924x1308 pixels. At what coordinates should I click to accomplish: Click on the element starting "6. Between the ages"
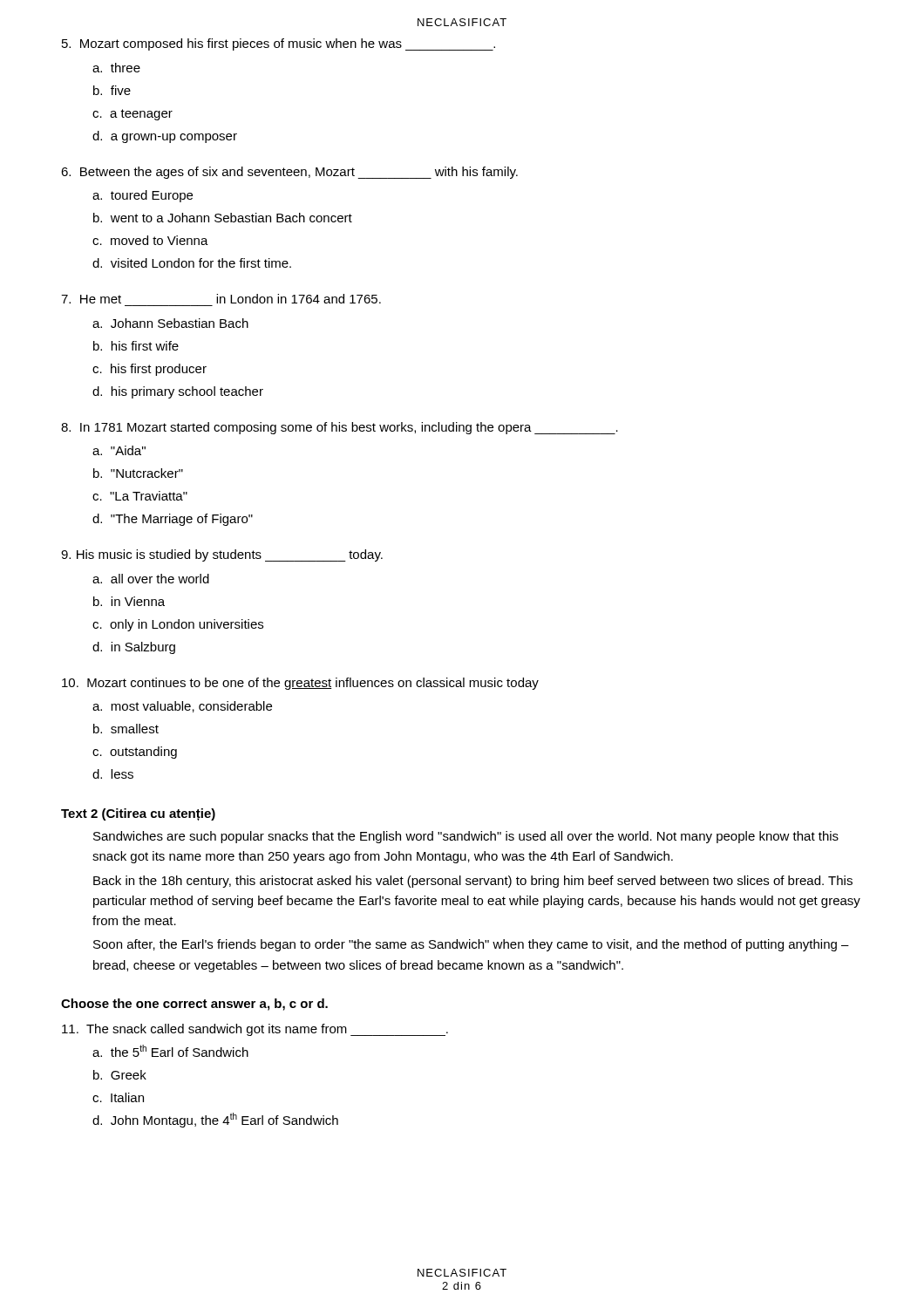click(x=289, y=173)
